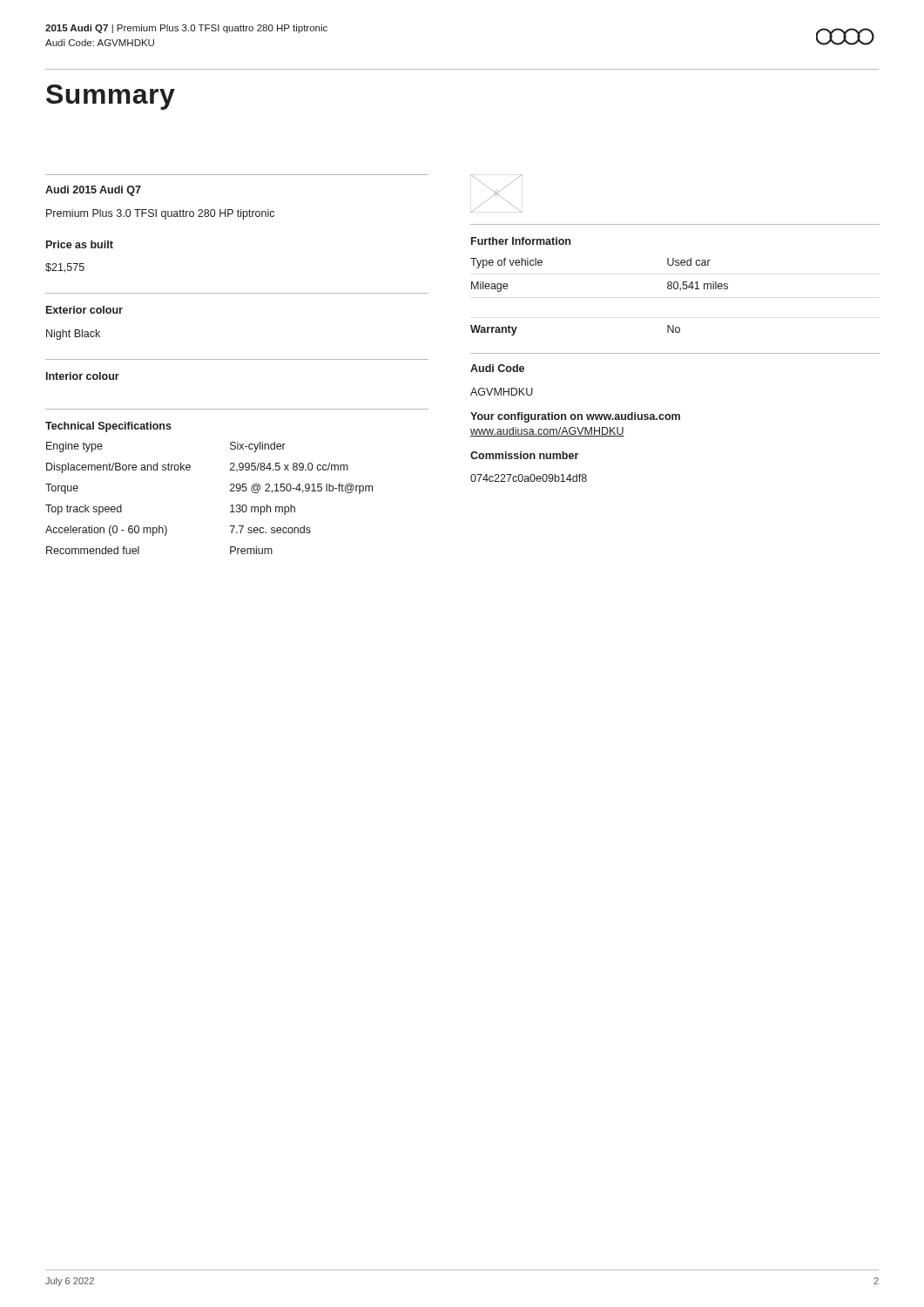
Task: Locate the block starting "Price as built"
Action: (79, 244)
